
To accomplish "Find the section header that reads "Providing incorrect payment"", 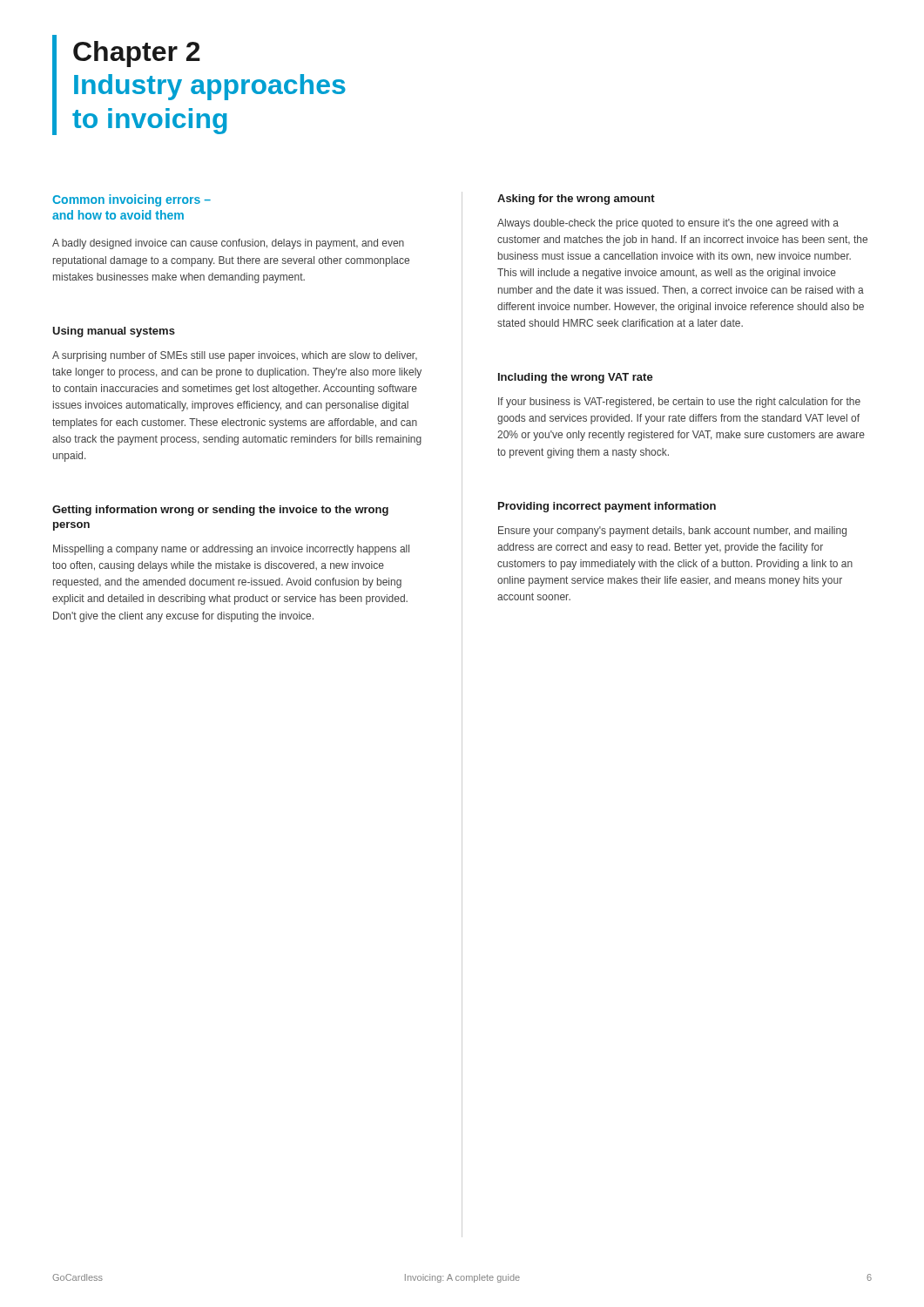I will [x=684, y=507].
